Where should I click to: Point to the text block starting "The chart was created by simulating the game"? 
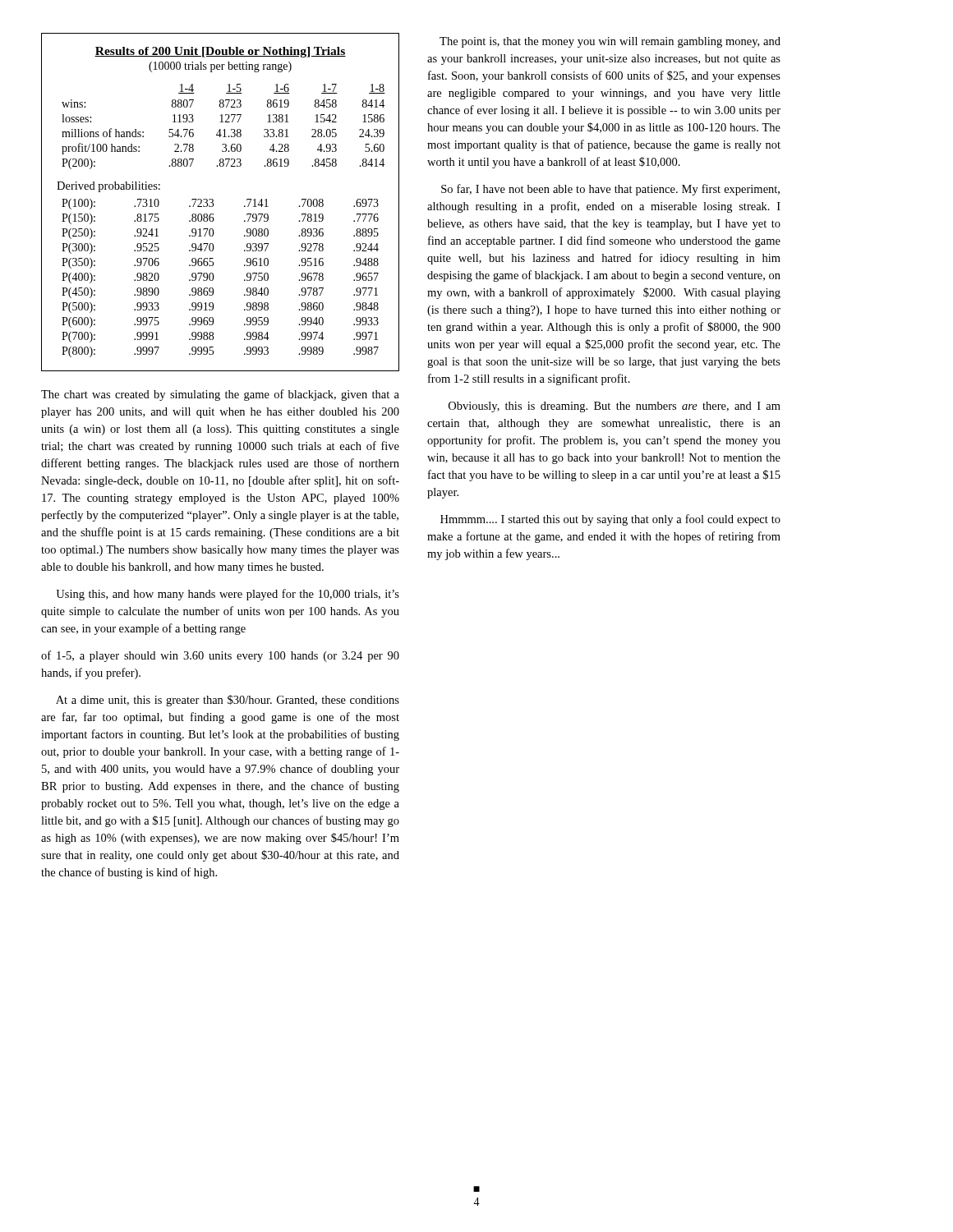coord(220,481)
